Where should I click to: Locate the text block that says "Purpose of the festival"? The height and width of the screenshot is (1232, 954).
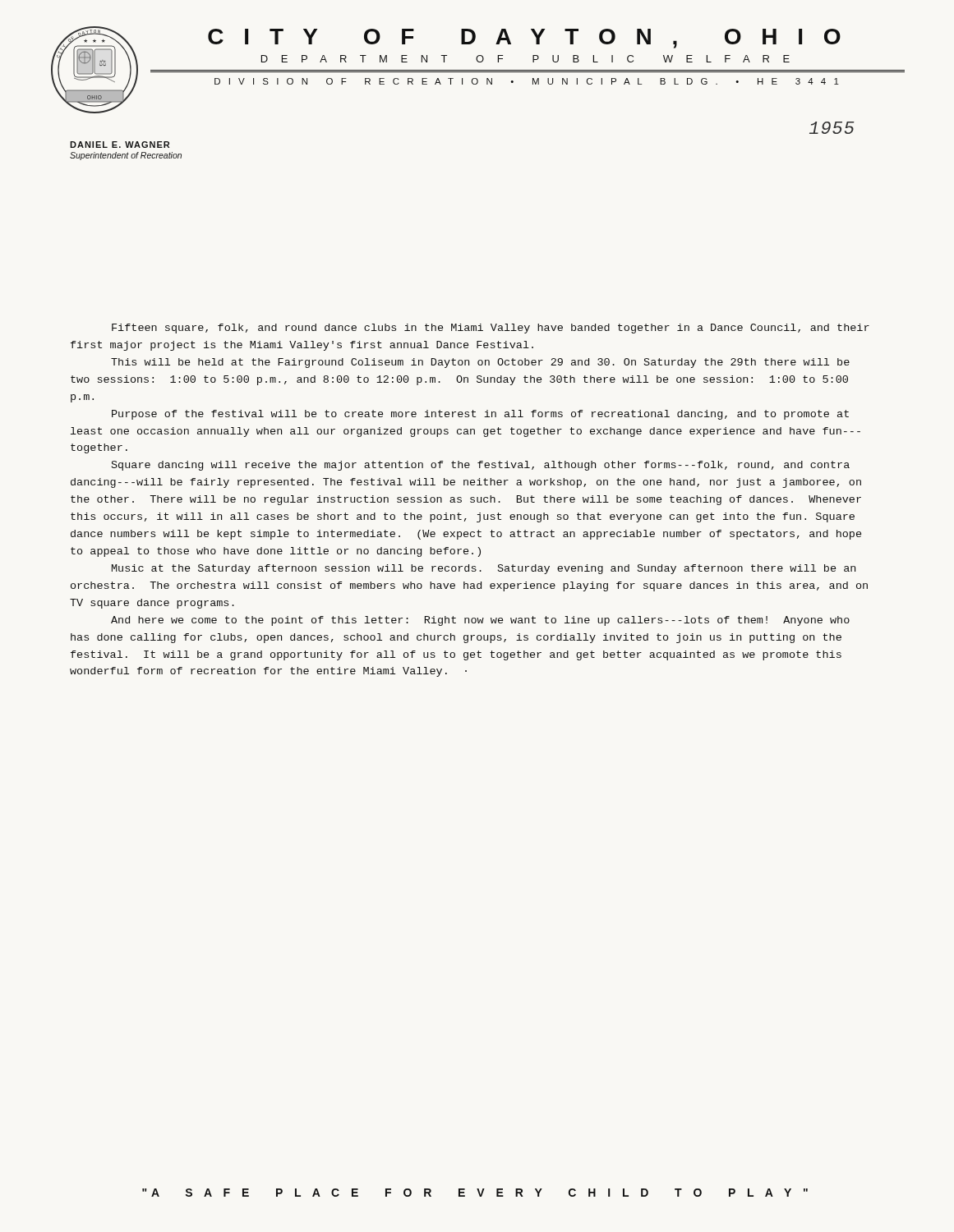473,432
